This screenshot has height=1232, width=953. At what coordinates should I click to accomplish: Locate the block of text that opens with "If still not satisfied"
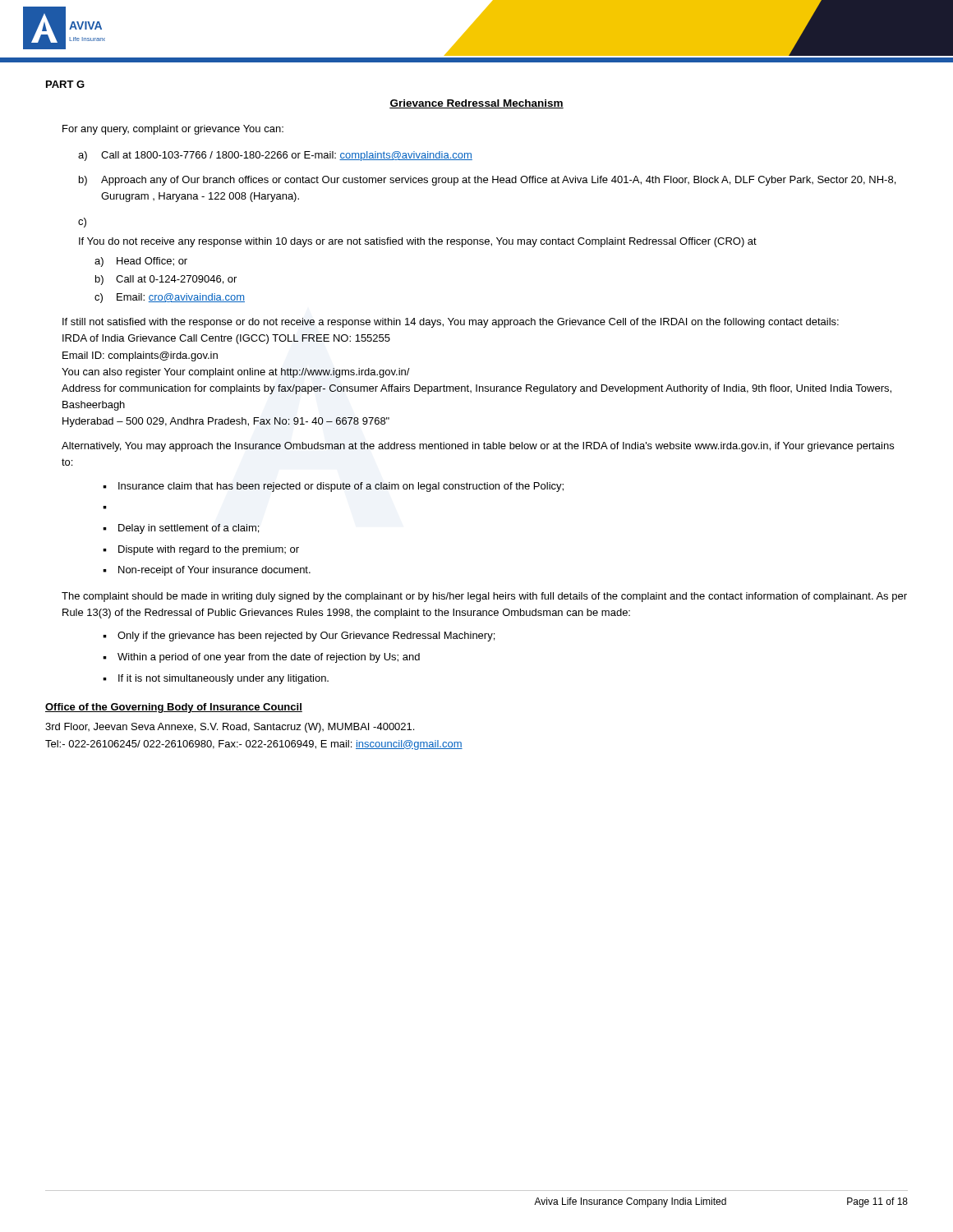451,323
